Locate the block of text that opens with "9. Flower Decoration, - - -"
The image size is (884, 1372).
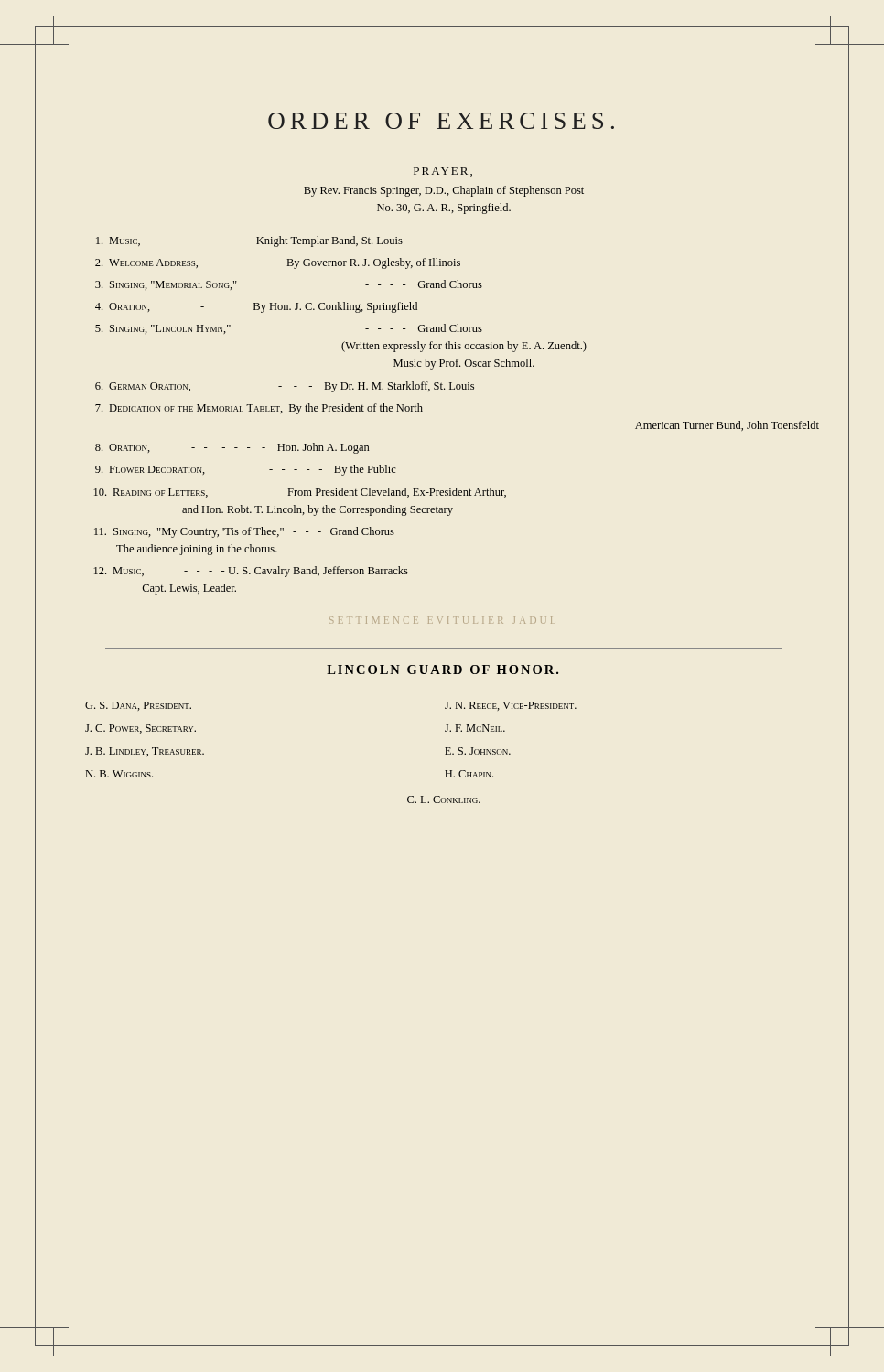click(x=153, y=472)
